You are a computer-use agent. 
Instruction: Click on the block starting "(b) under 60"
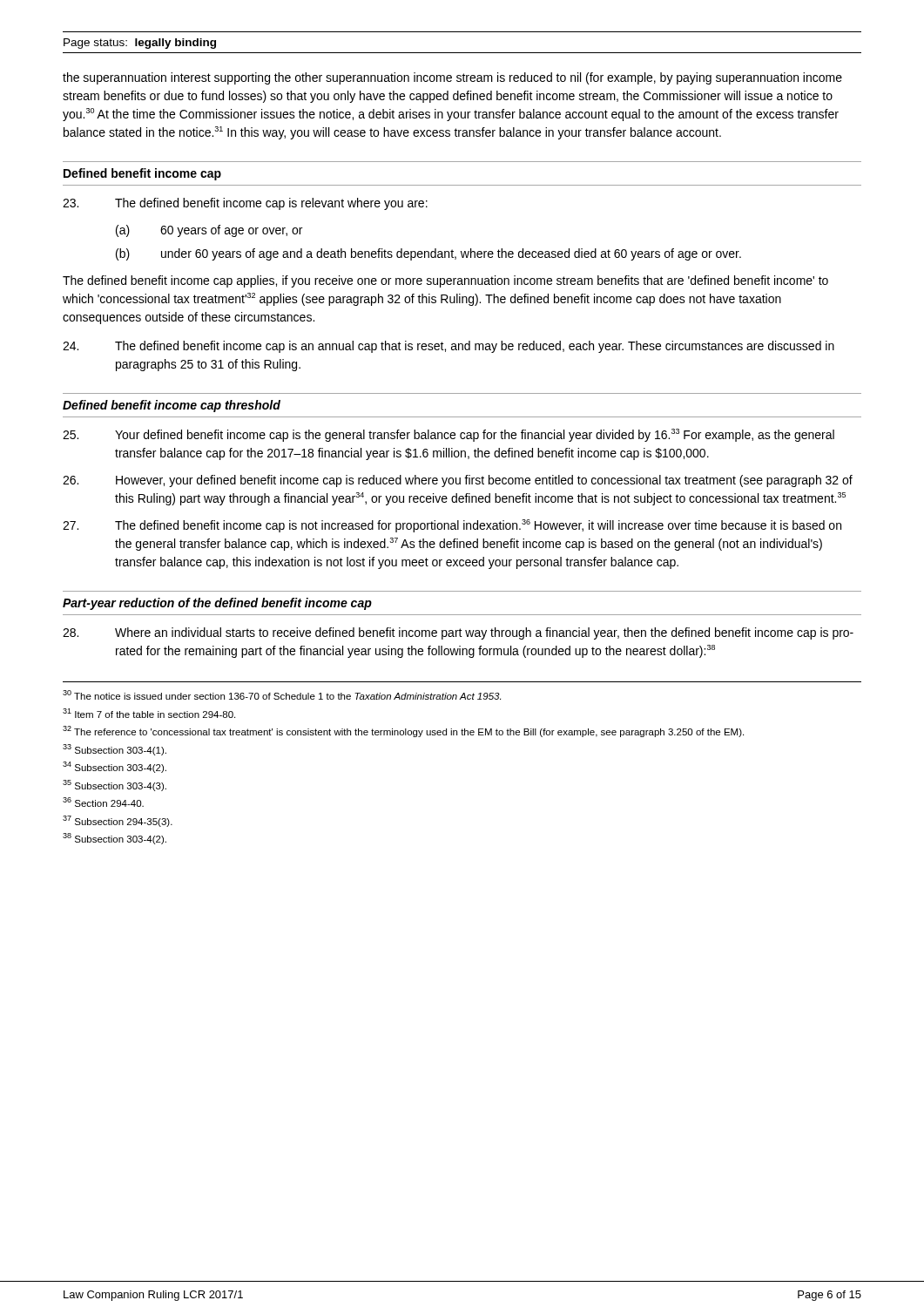tap(488, 254)
